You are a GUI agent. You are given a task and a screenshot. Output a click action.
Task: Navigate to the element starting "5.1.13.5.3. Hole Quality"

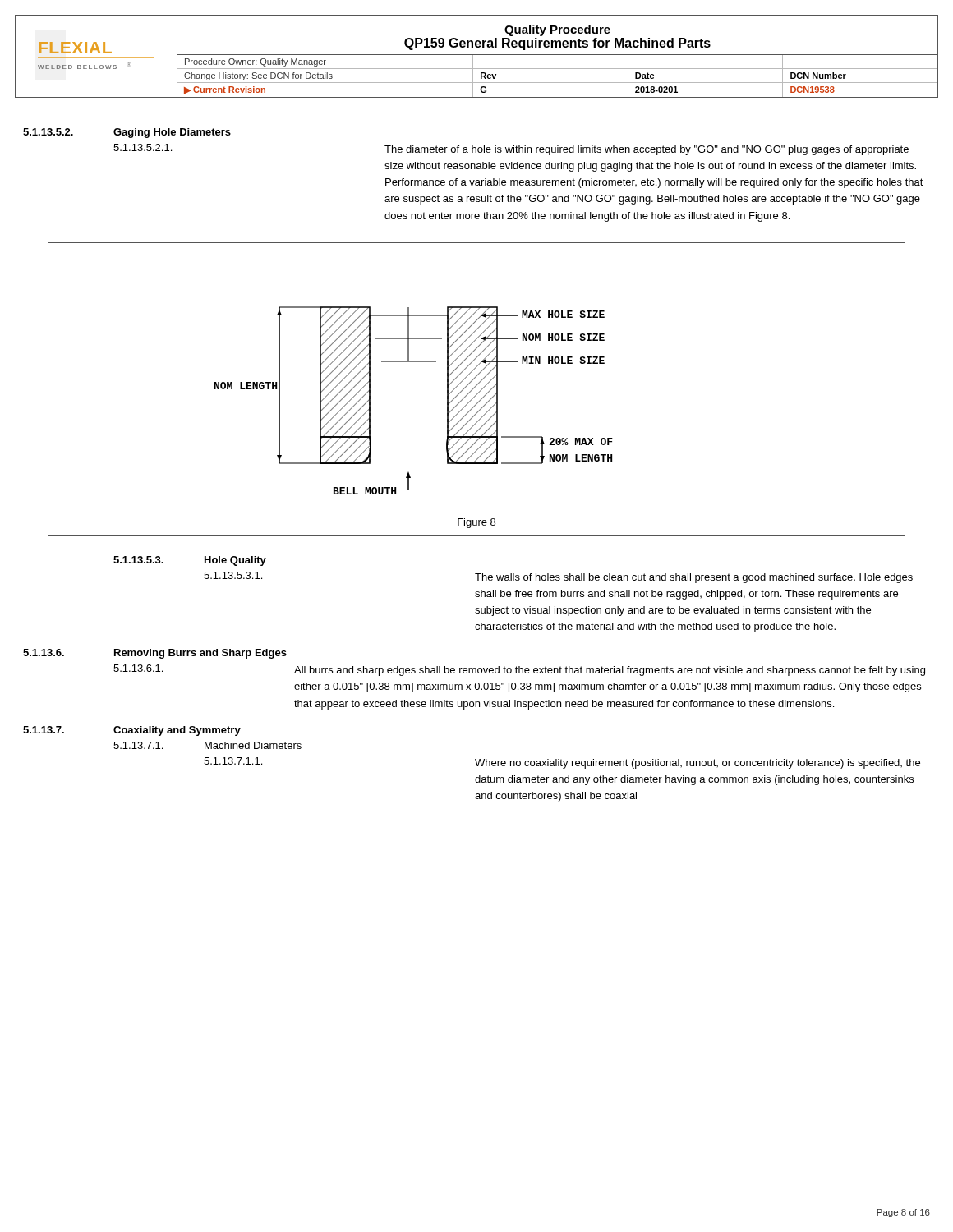pos(145,559)
